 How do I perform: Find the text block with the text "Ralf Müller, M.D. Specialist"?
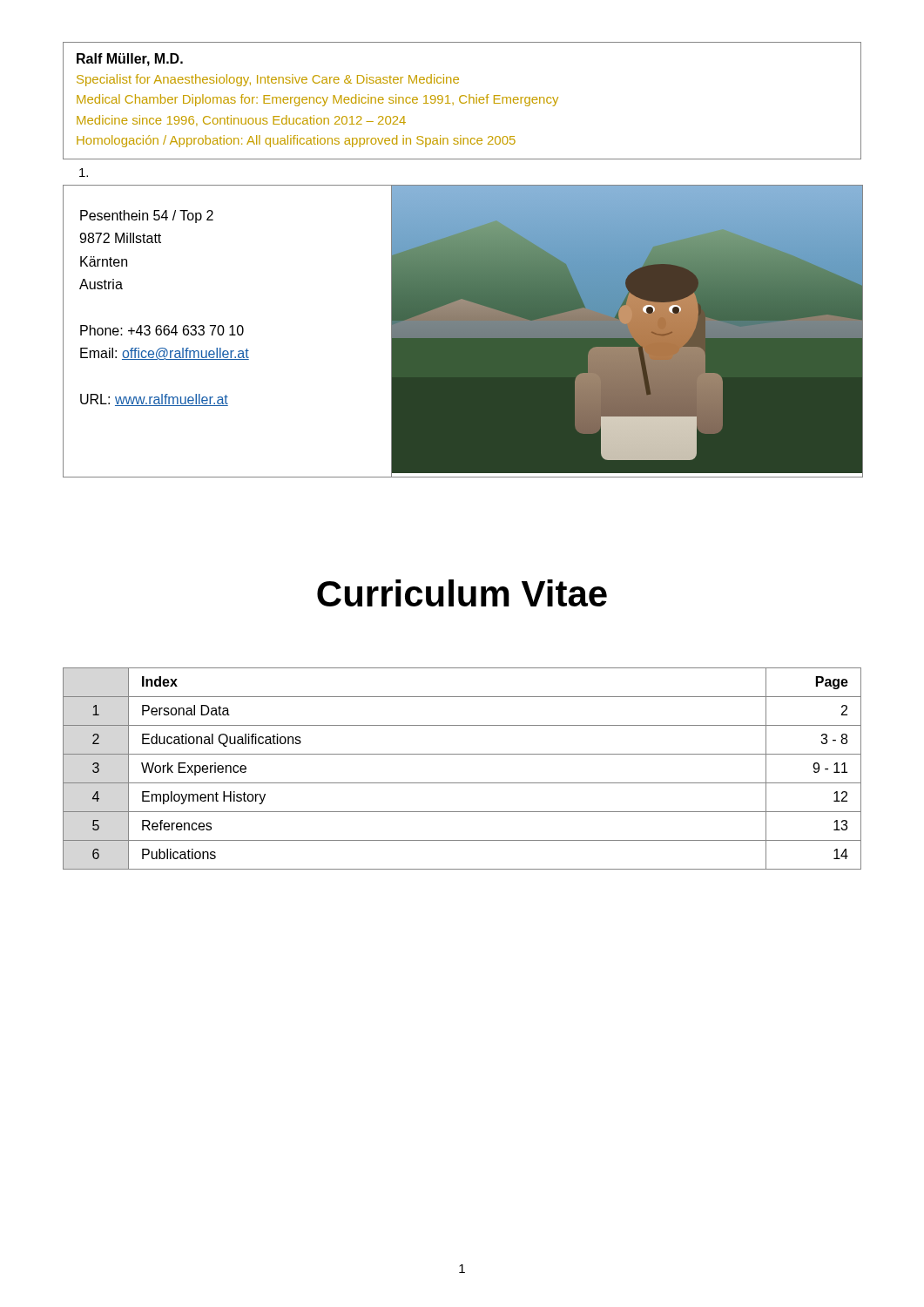[x=462, y=101]
